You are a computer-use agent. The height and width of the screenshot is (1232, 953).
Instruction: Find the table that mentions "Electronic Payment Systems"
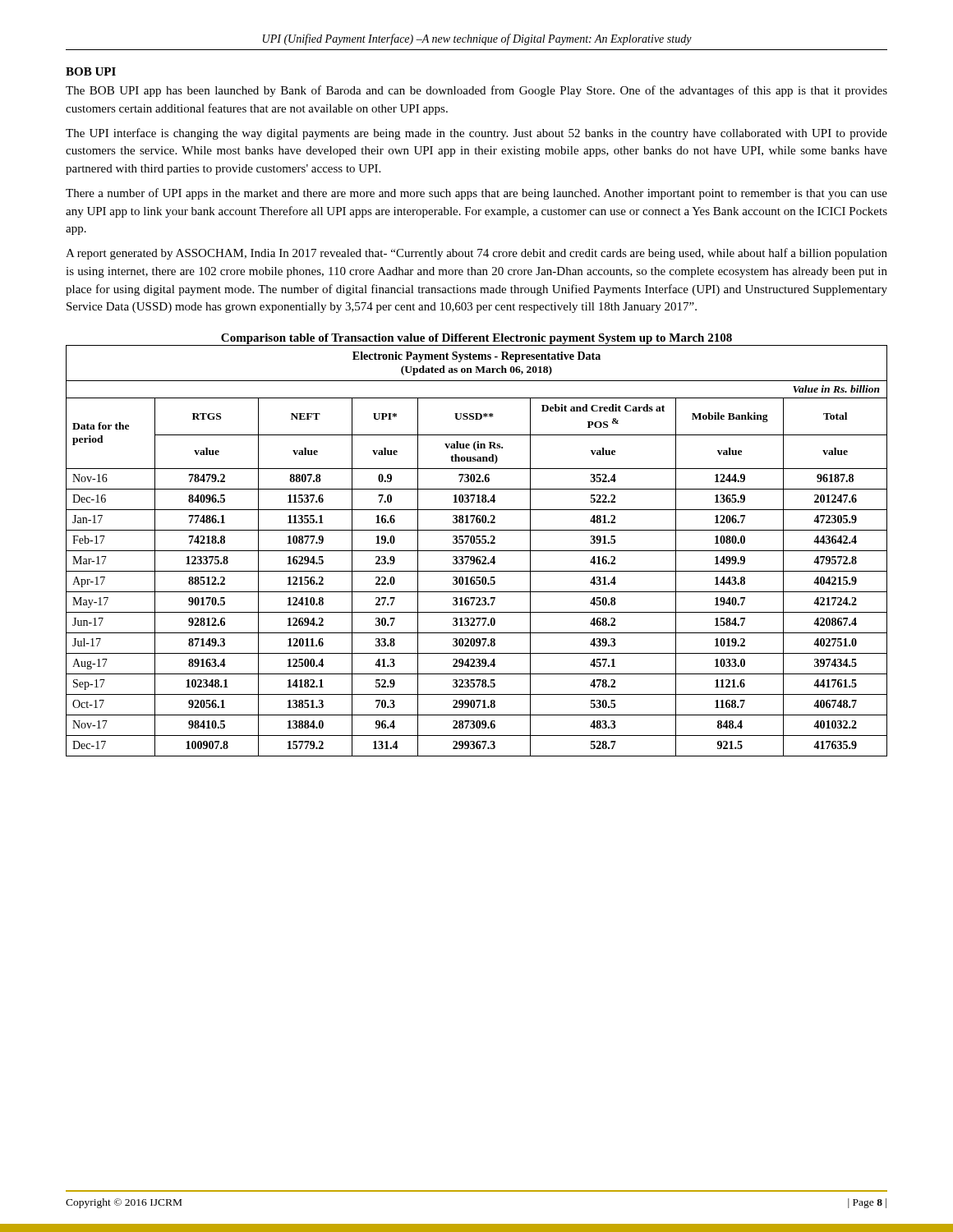(476, 551)
